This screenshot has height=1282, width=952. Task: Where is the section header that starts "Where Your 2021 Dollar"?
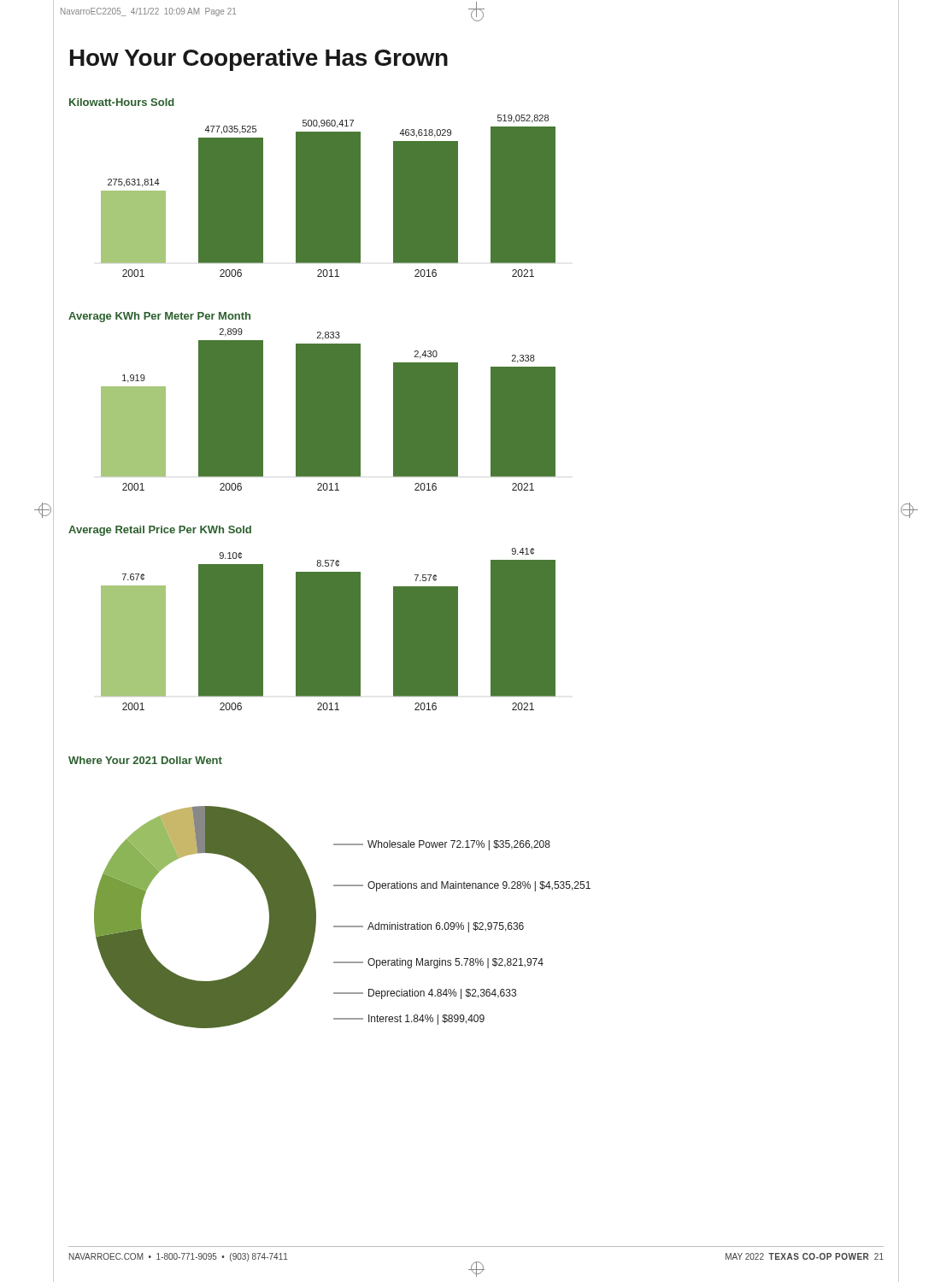tap(145, 760)
